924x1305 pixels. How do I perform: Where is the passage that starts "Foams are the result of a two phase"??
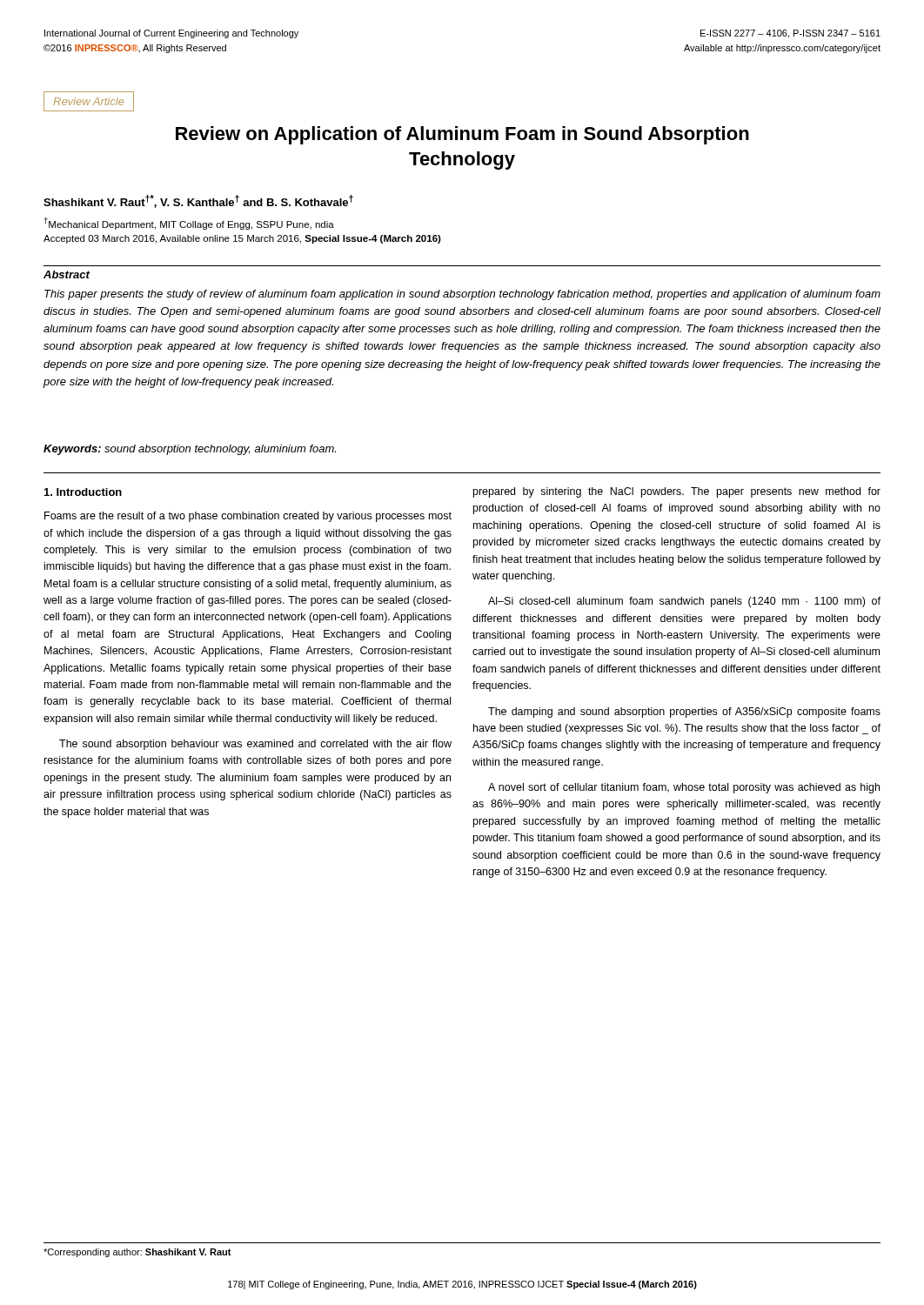pyautogui.click(x=248, y=664)
